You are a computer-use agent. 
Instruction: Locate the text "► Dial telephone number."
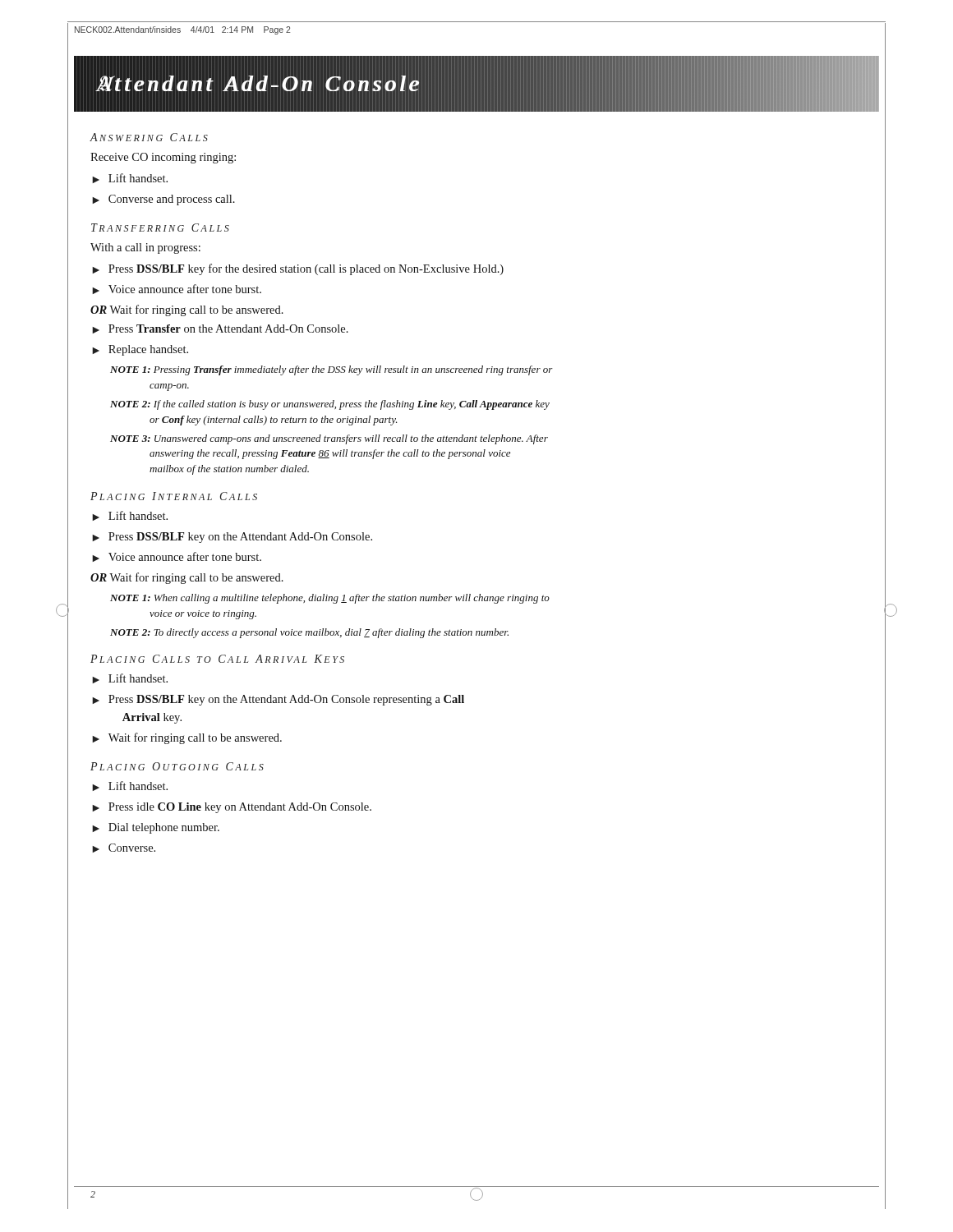[x=155, y=828]
